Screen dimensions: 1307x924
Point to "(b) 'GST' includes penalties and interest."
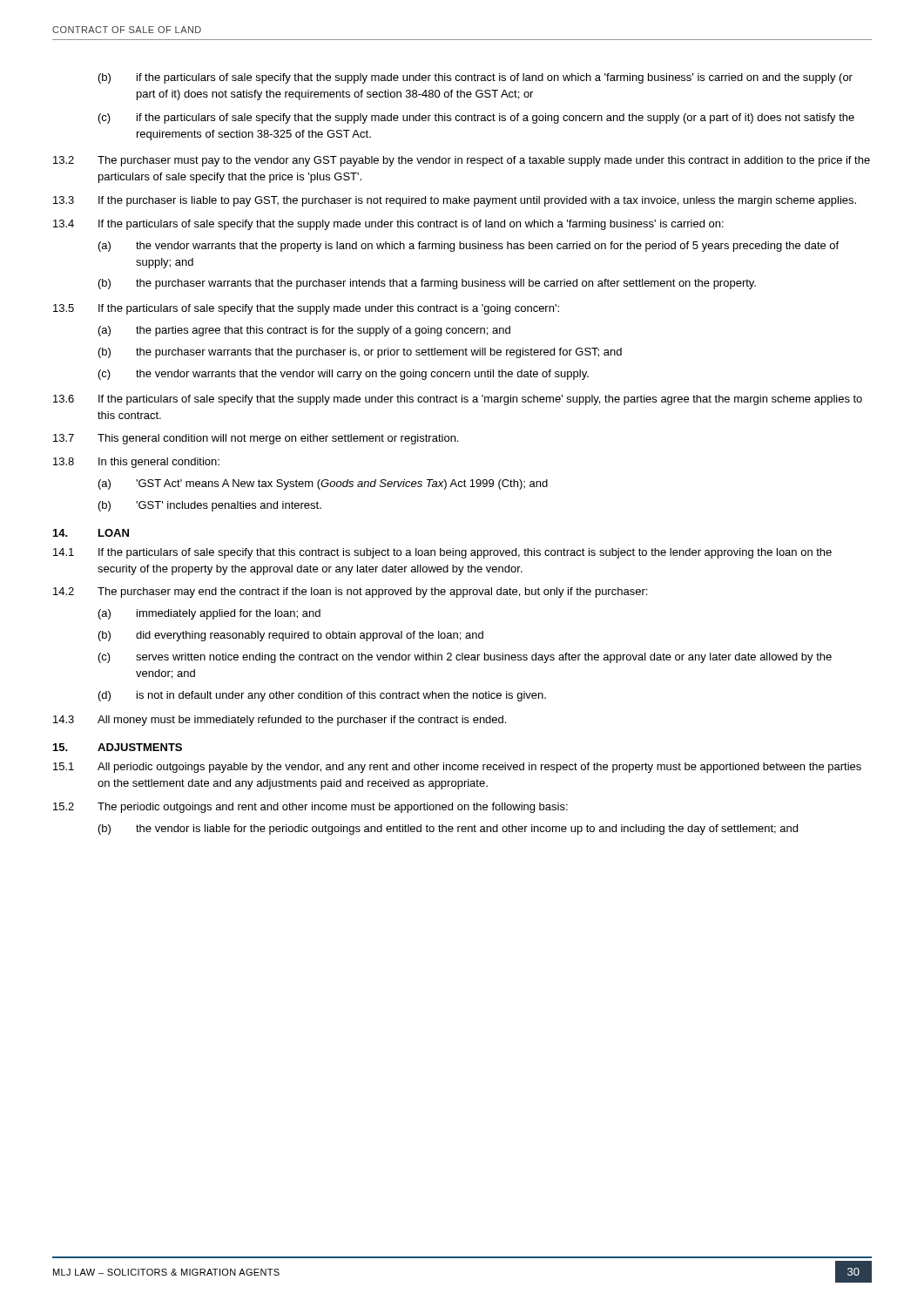tap(210, 506)
